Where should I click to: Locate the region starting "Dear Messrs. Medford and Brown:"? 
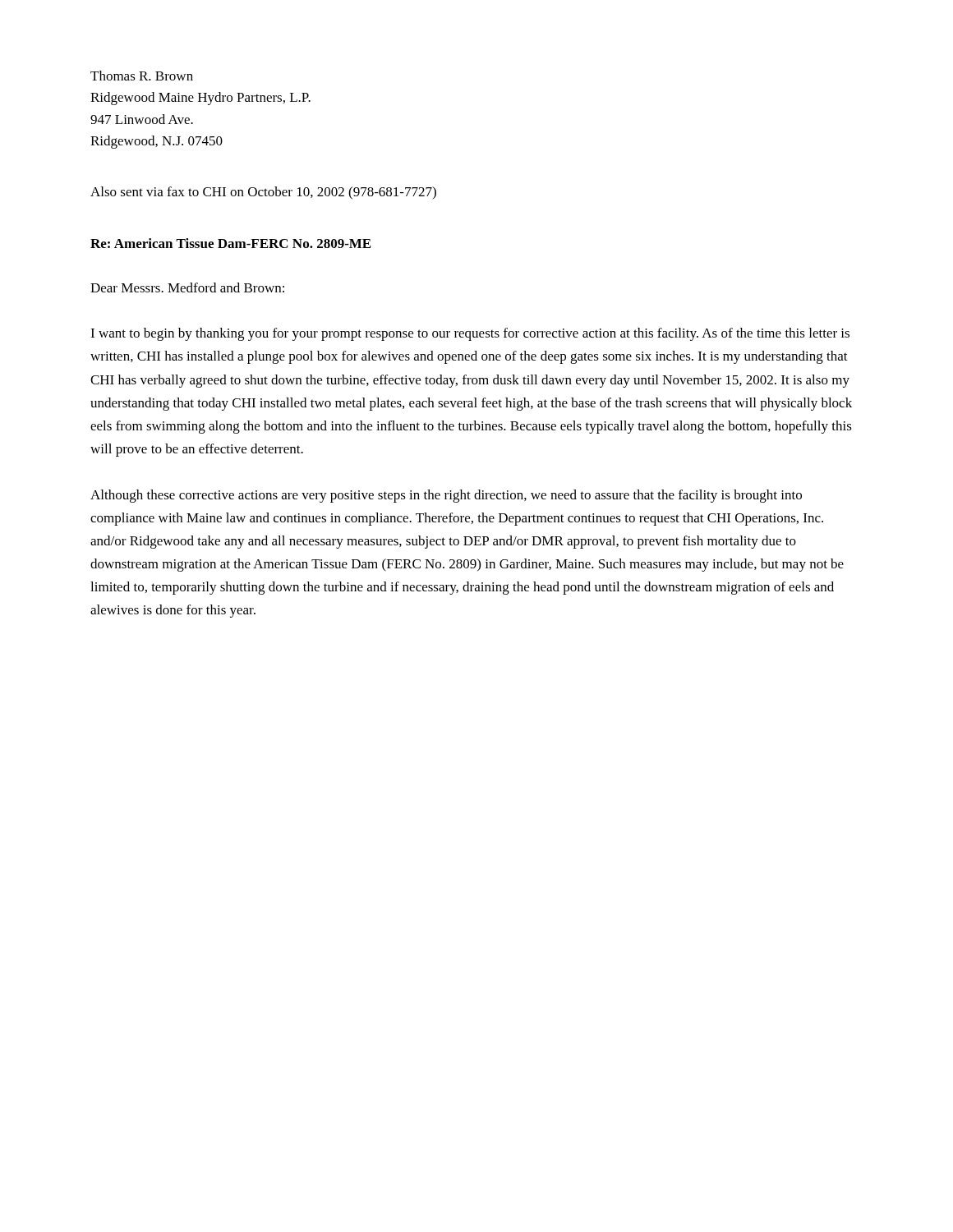pos(188,288)
